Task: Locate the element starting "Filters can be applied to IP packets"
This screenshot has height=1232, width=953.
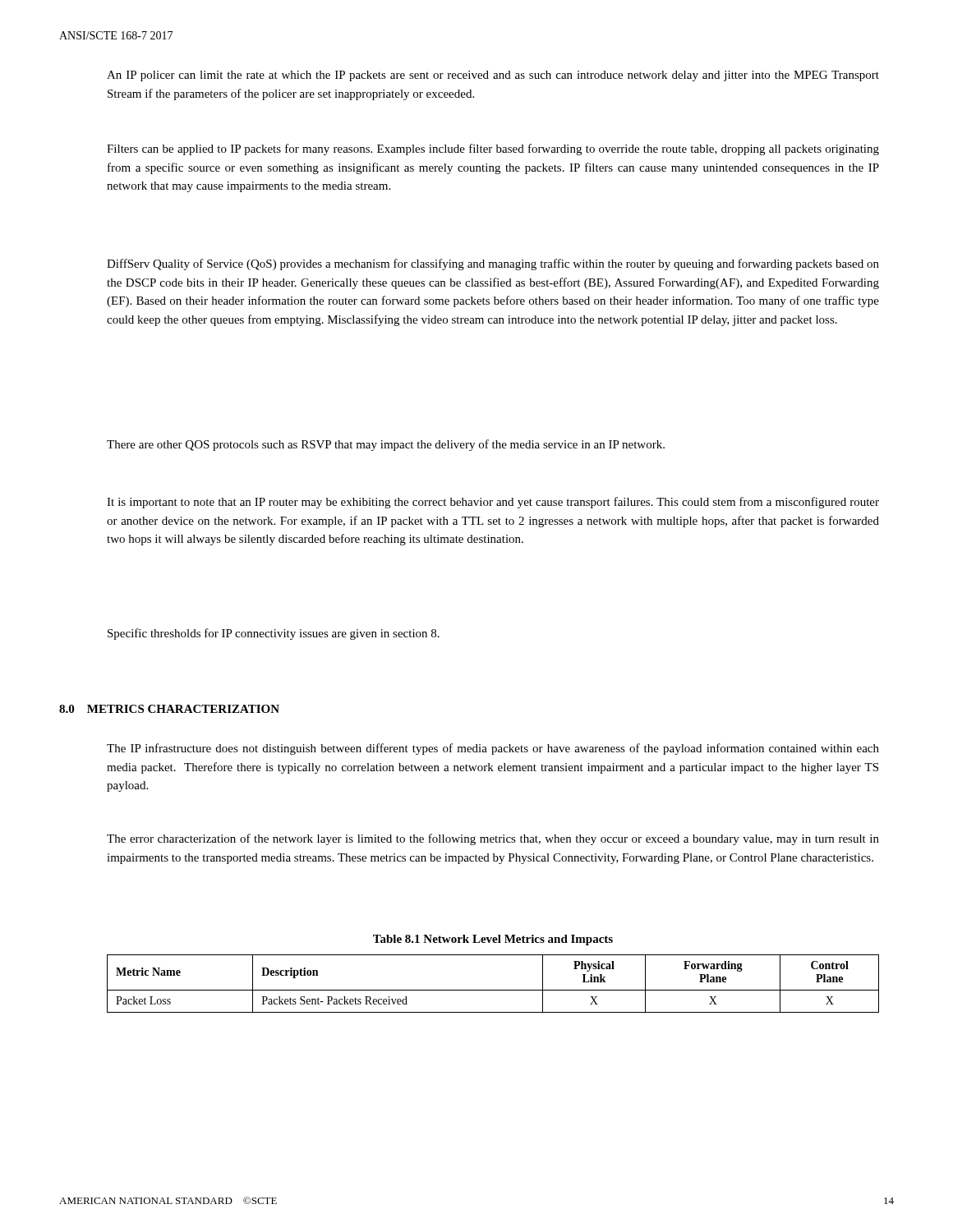Action: point(493,167)
